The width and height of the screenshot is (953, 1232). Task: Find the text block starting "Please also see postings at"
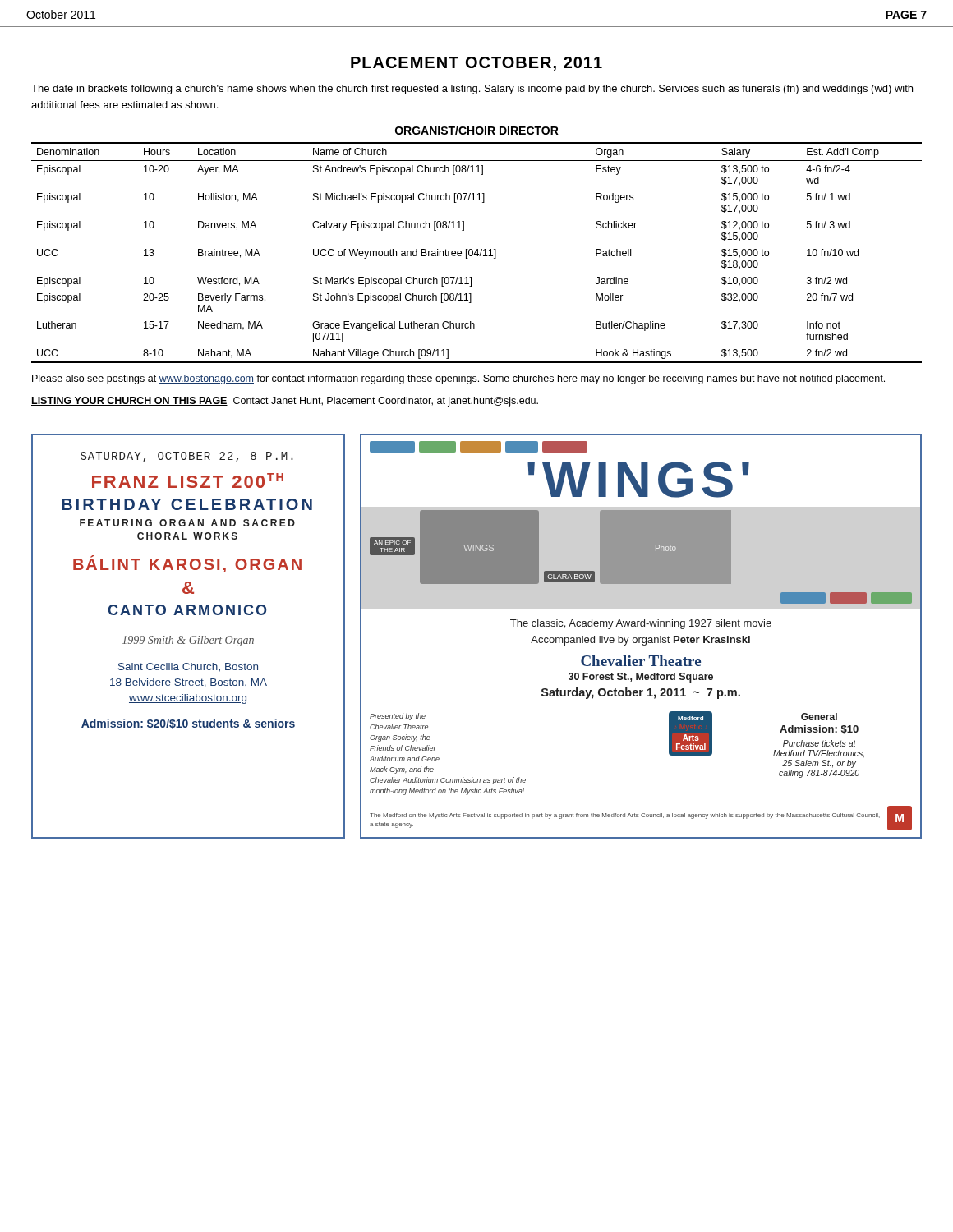pos(459,379)
